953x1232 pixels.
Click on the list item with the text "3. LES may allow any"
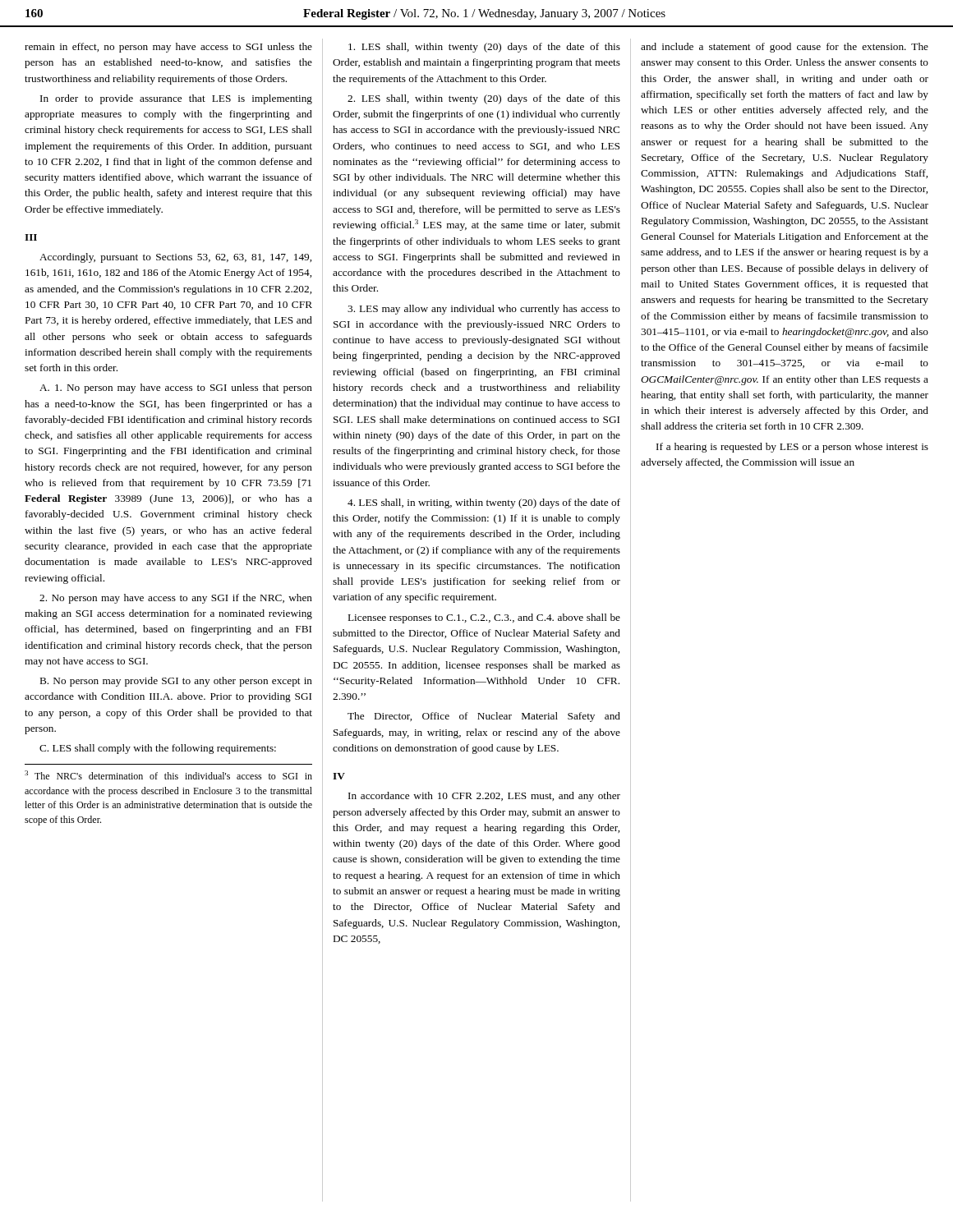[x=476, y=395]
